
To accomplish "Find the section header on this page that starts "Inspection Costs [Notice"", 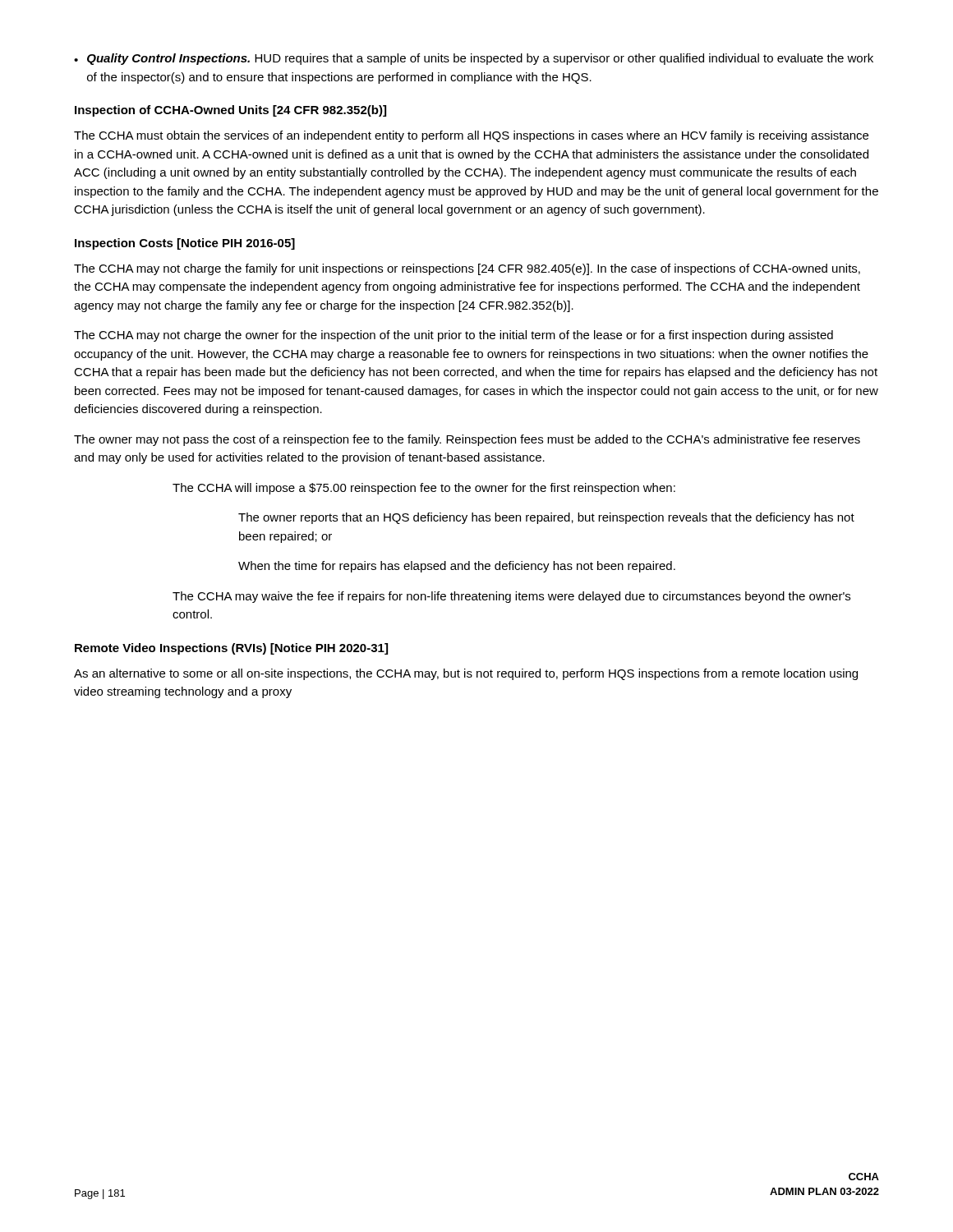I will pos(185,242).
